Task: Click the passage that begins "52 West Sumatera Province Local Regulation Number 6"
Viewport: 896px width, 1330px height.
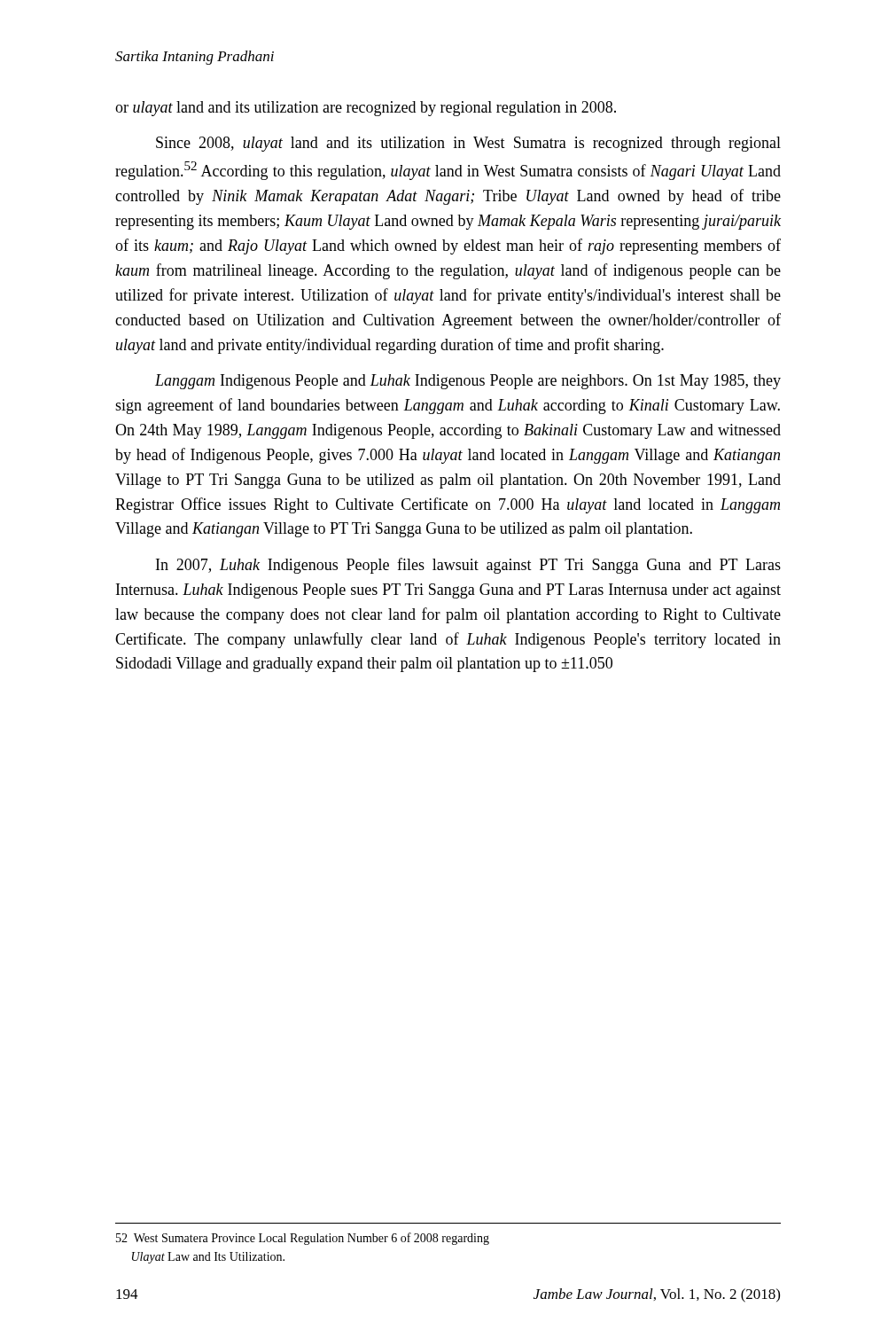Action: (x=302, y=1248)
